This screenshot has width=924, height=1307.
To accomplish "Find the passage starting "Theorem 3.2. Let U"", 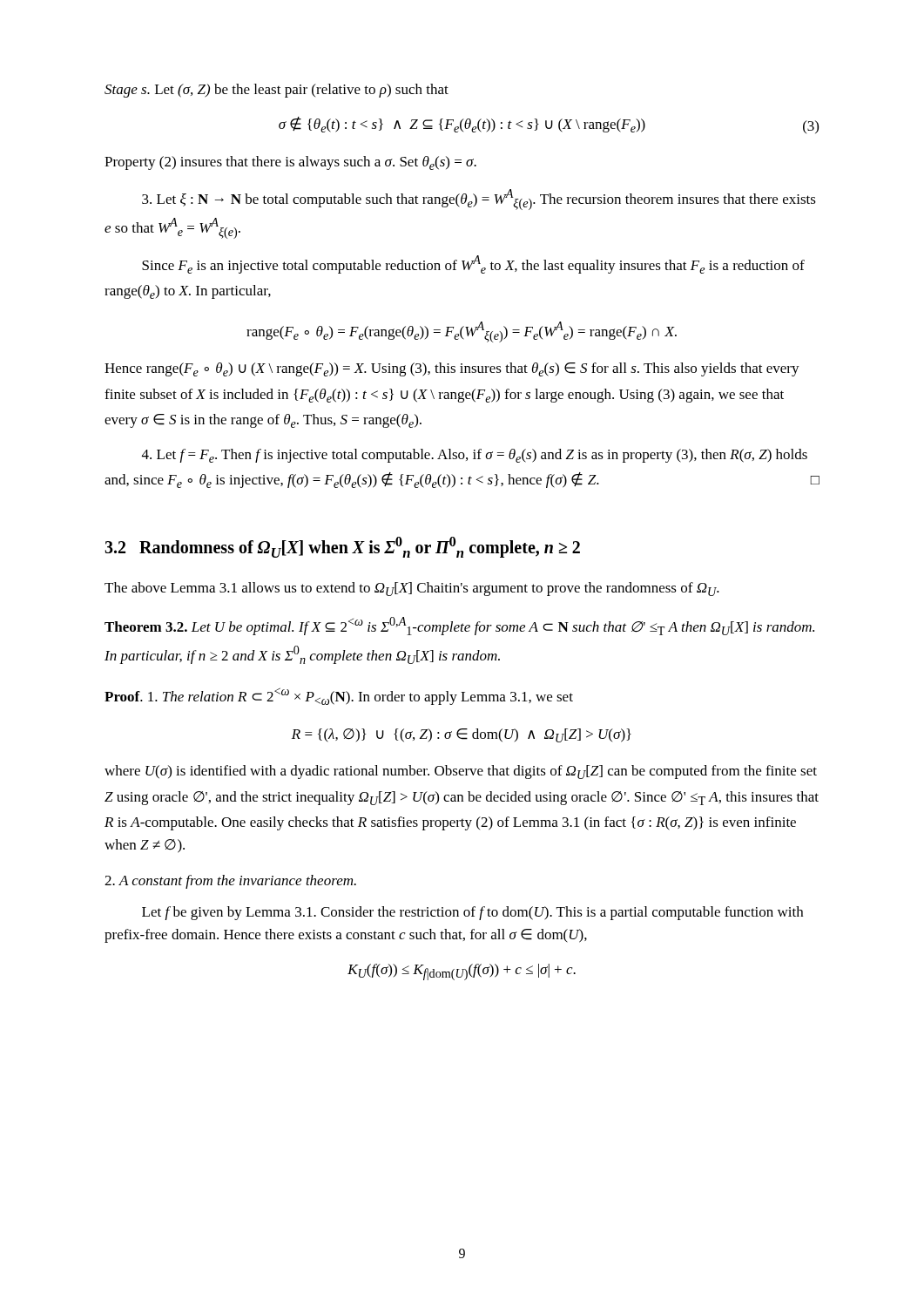I will pos(462,641).
